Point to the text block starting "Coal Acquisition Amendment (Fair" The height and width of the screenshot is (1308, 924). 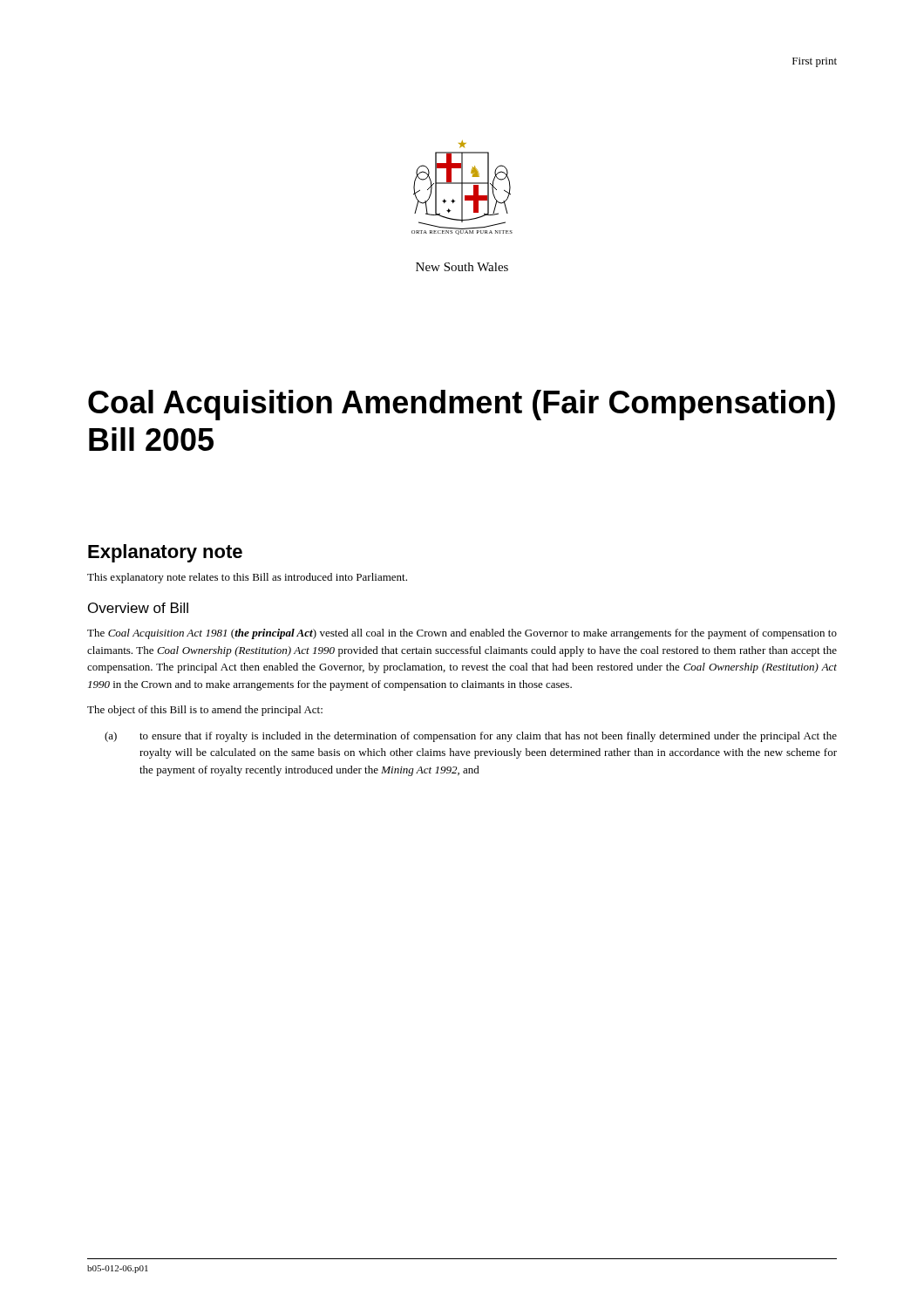[462, 421]
